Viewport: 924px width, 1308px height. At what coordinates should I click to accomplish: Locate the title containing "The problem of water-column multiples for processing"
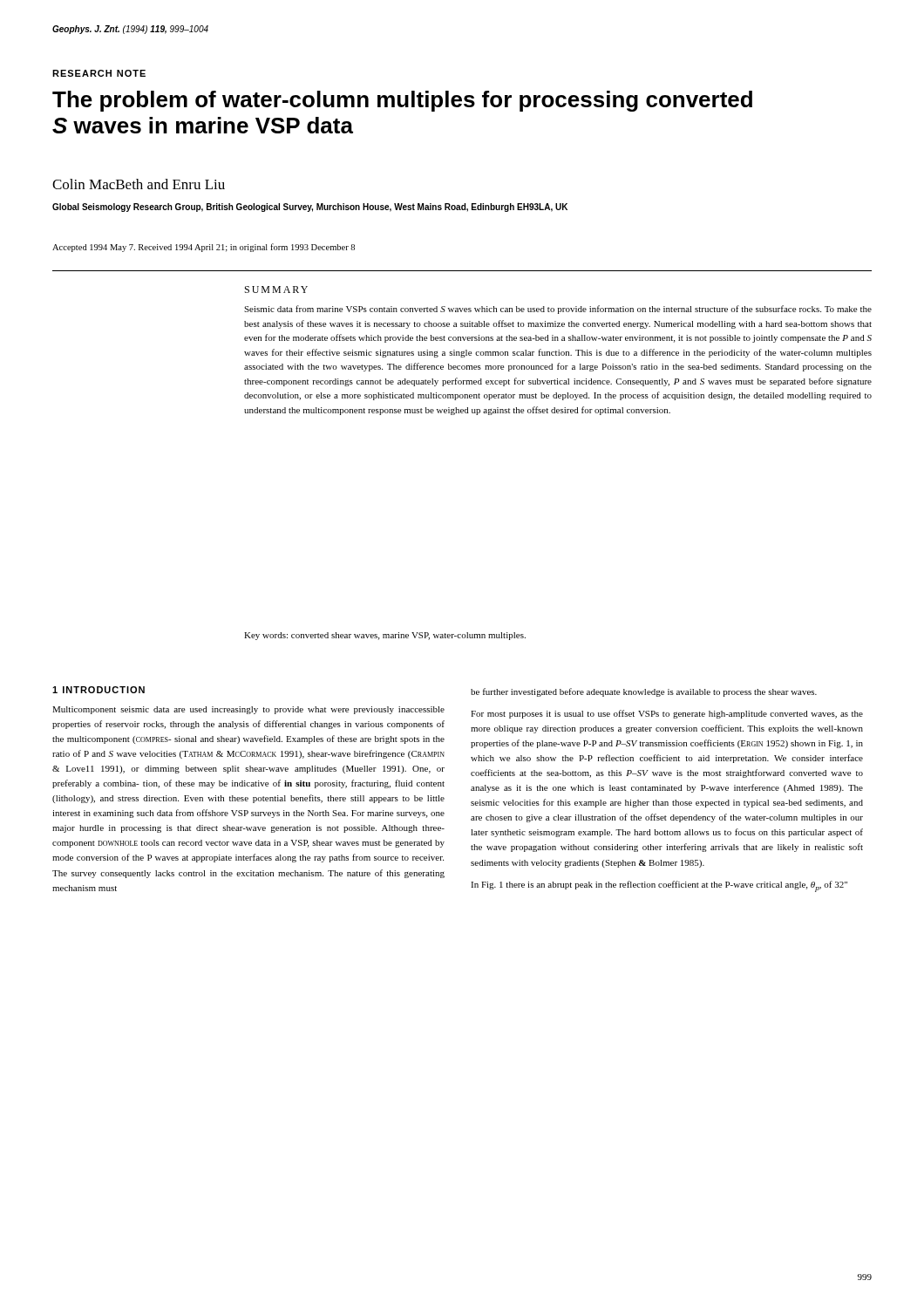[x=462, y=113]
